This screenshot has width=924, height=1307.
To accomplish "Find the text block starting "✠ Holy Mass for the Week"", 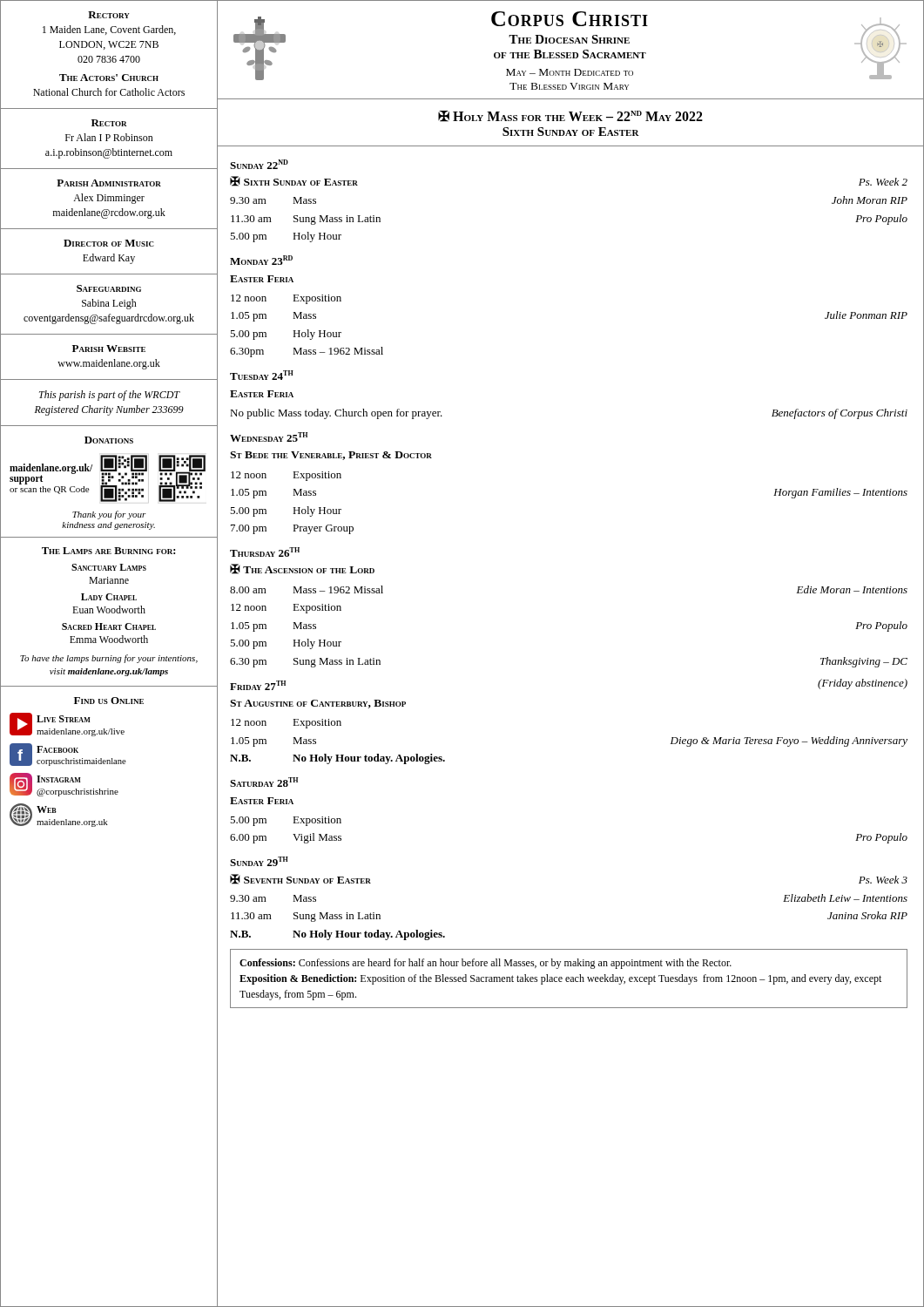I will coord(570,123).
